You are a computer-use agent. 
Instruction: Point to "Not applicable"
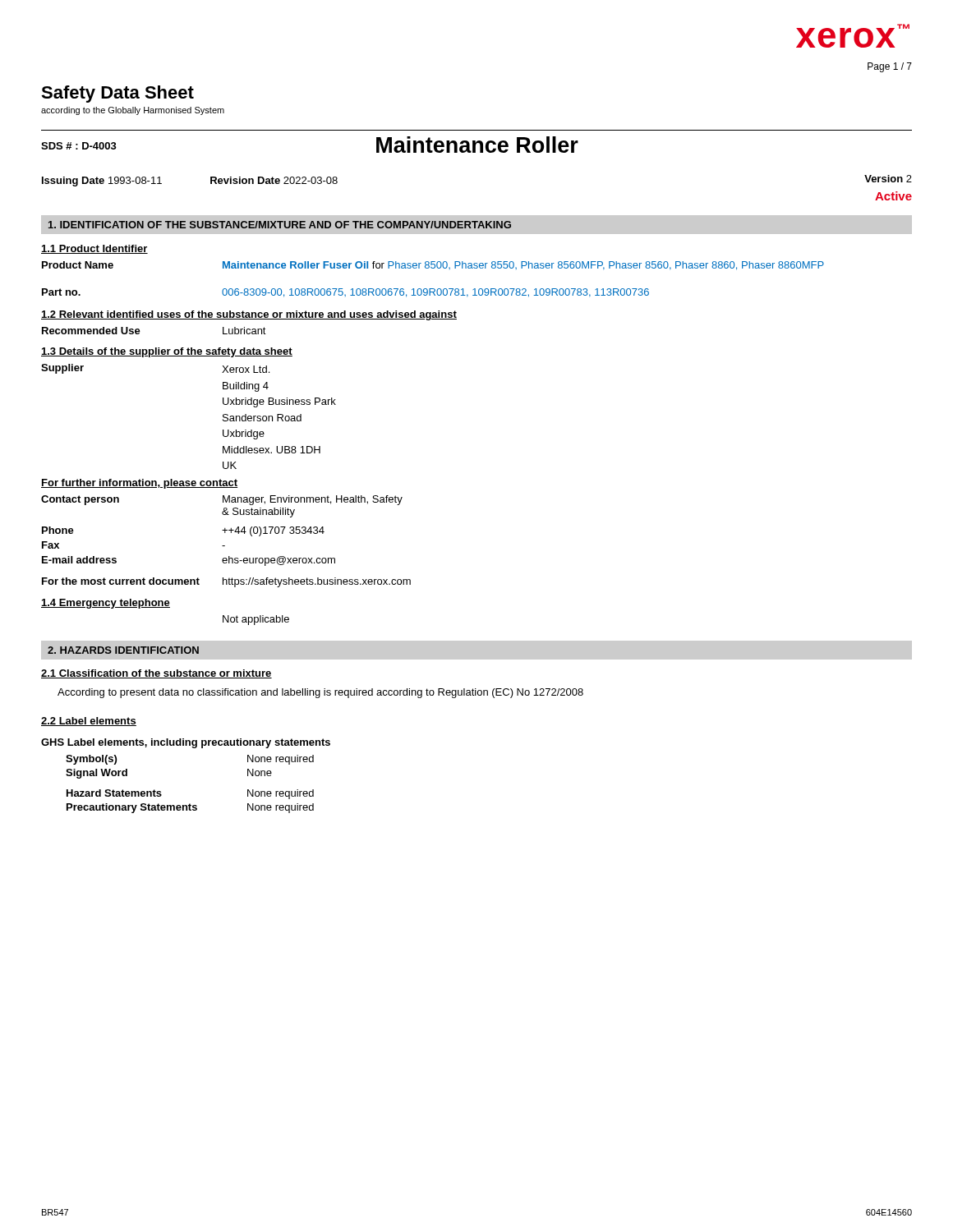point(256,619)
